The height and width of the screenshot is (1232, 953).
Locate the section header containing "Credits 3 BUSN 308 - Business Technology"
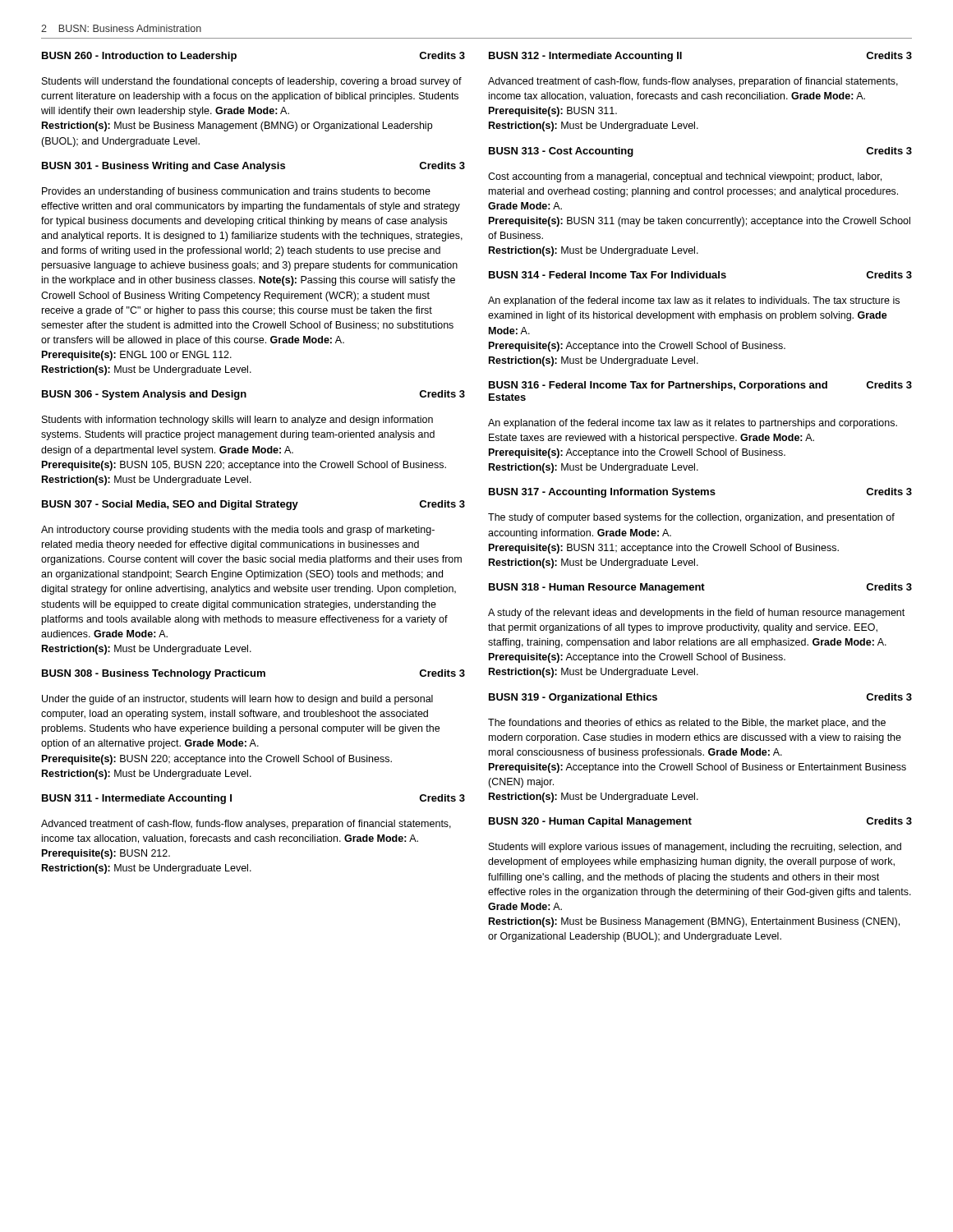(x=253, y=673)
